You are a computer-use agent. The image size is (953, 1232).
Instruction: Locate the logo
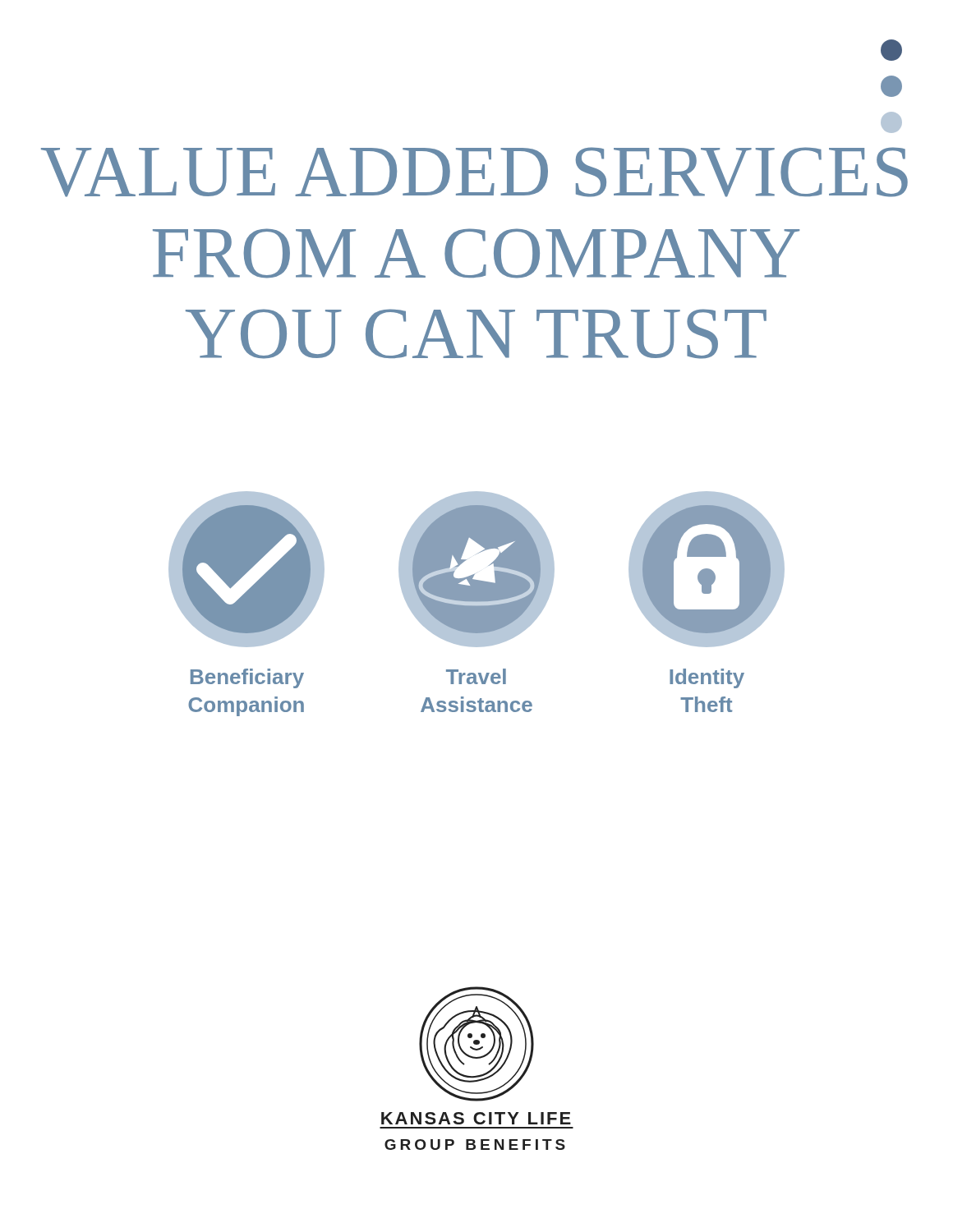coord(476,1070)
